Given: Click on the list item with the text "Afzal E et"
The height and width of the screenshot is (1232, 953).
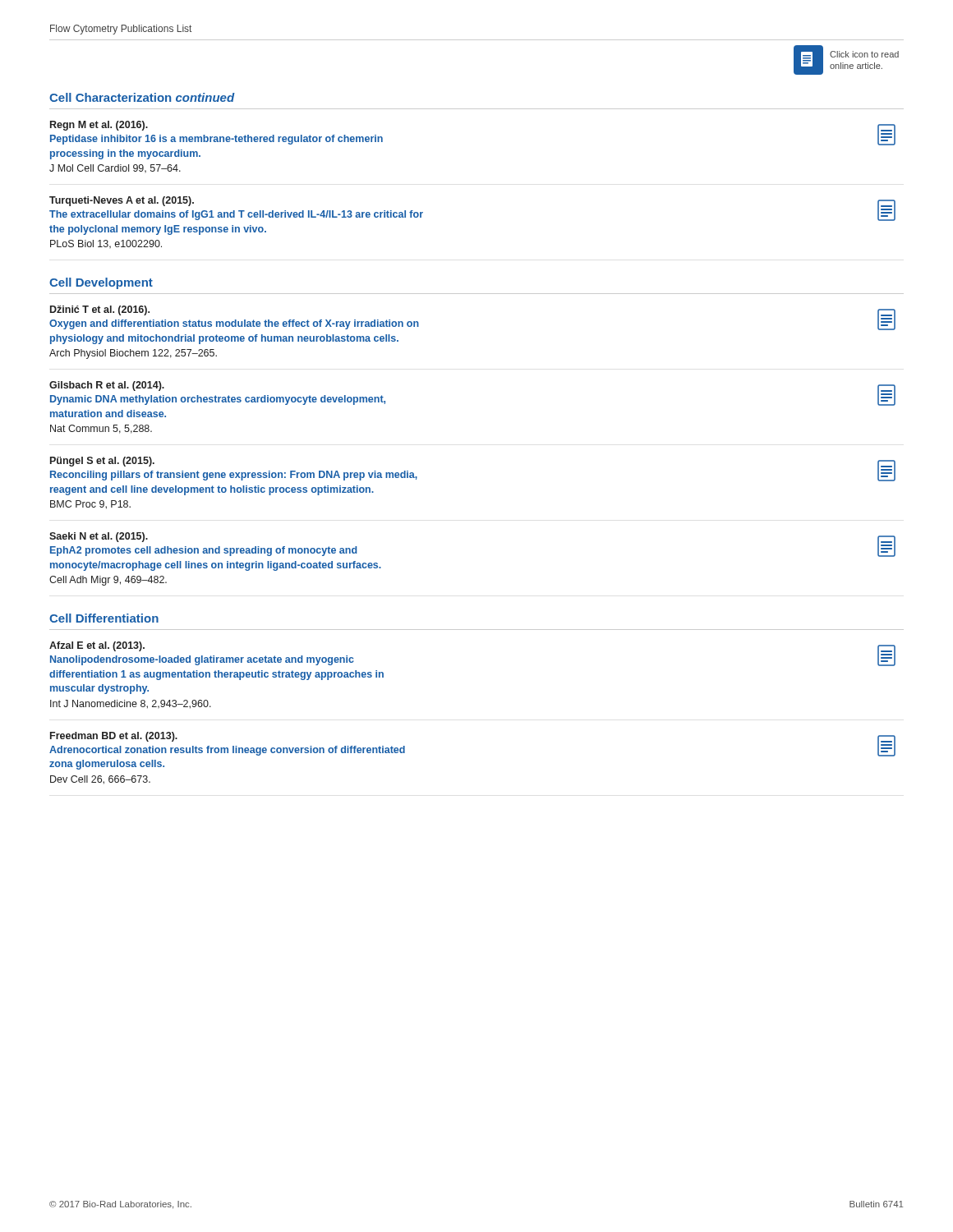Looking at the screenshot, I should tap(130, 657).
